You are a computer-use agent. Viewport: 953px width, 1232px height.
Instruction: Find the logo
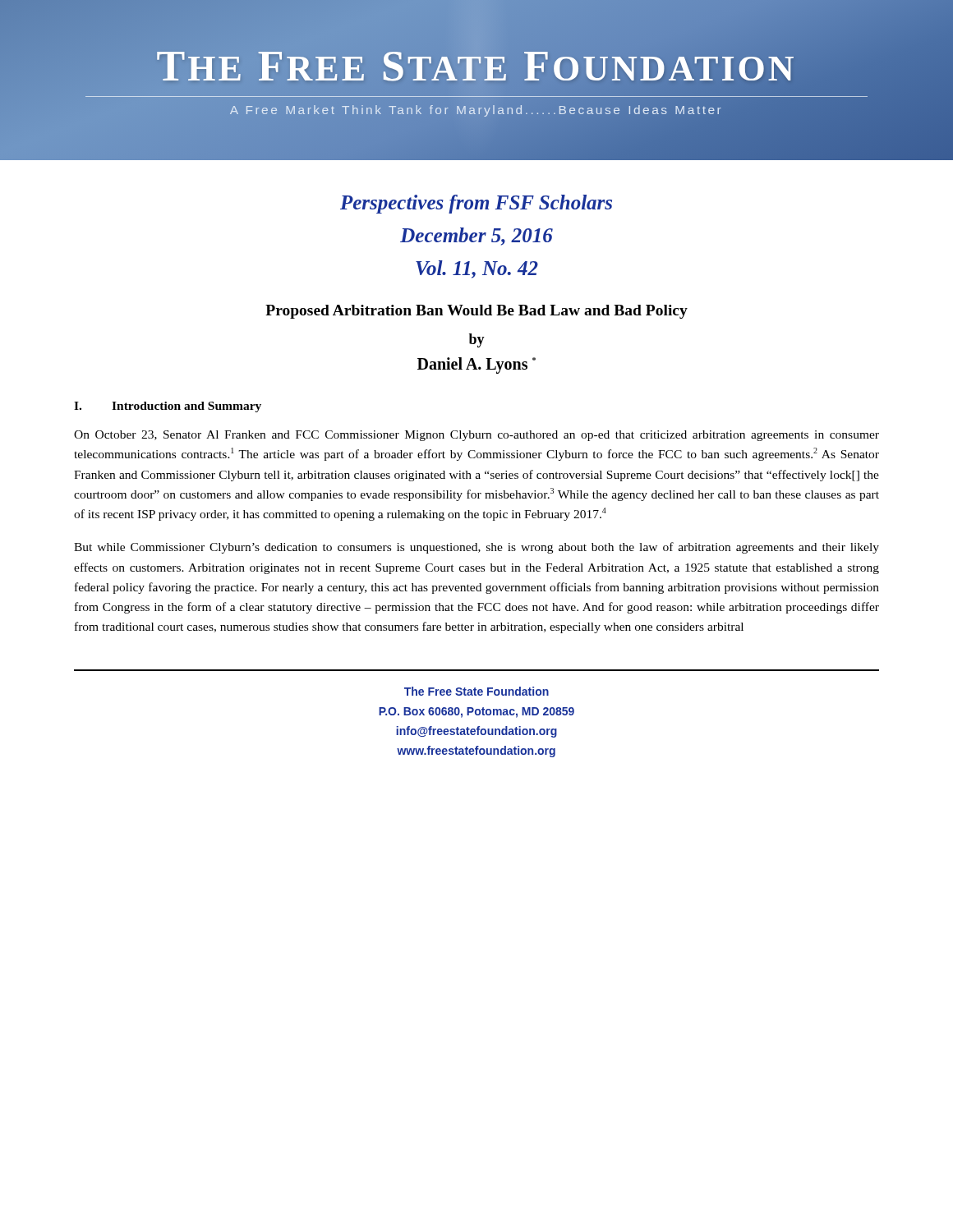tap(476, 80)
